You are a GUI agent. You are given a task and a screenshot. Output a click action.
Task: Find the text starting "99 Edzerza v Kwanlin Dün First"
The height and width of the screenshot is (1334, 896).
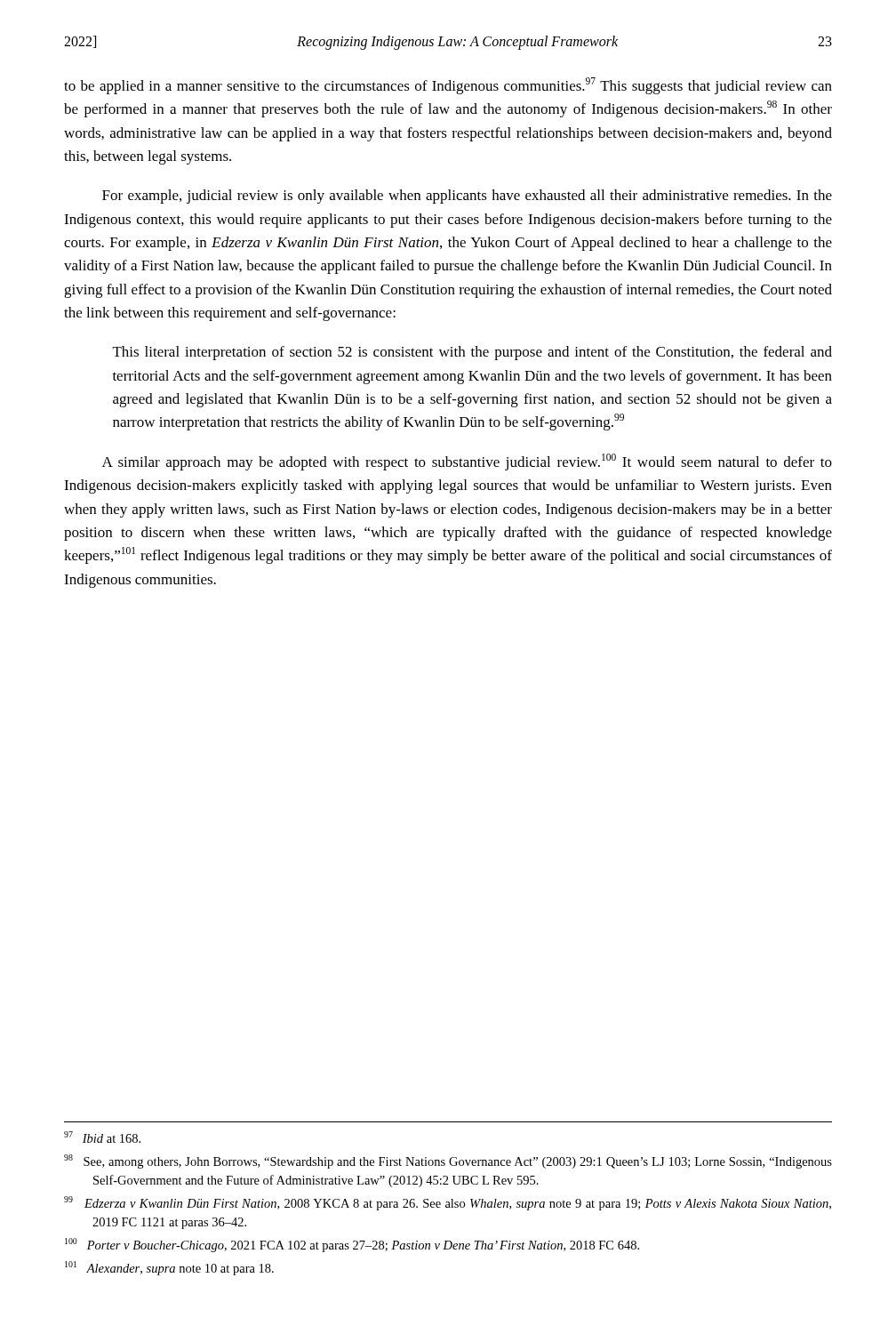[448, 1212]
